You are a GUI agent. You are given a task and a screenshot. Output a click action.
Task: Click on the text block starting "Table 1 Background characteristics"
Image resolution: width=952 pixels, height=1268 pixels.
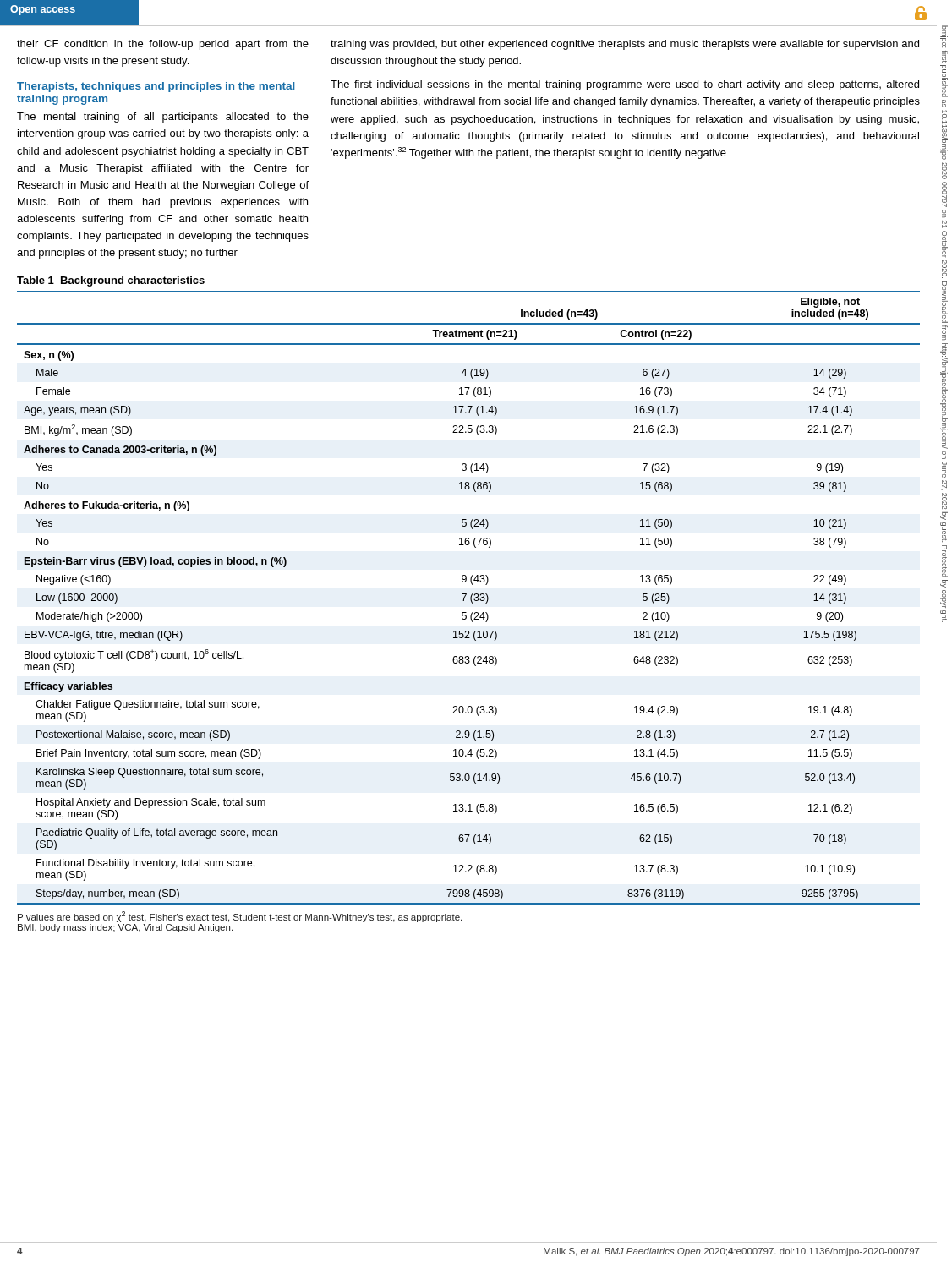tap(111, 280)
